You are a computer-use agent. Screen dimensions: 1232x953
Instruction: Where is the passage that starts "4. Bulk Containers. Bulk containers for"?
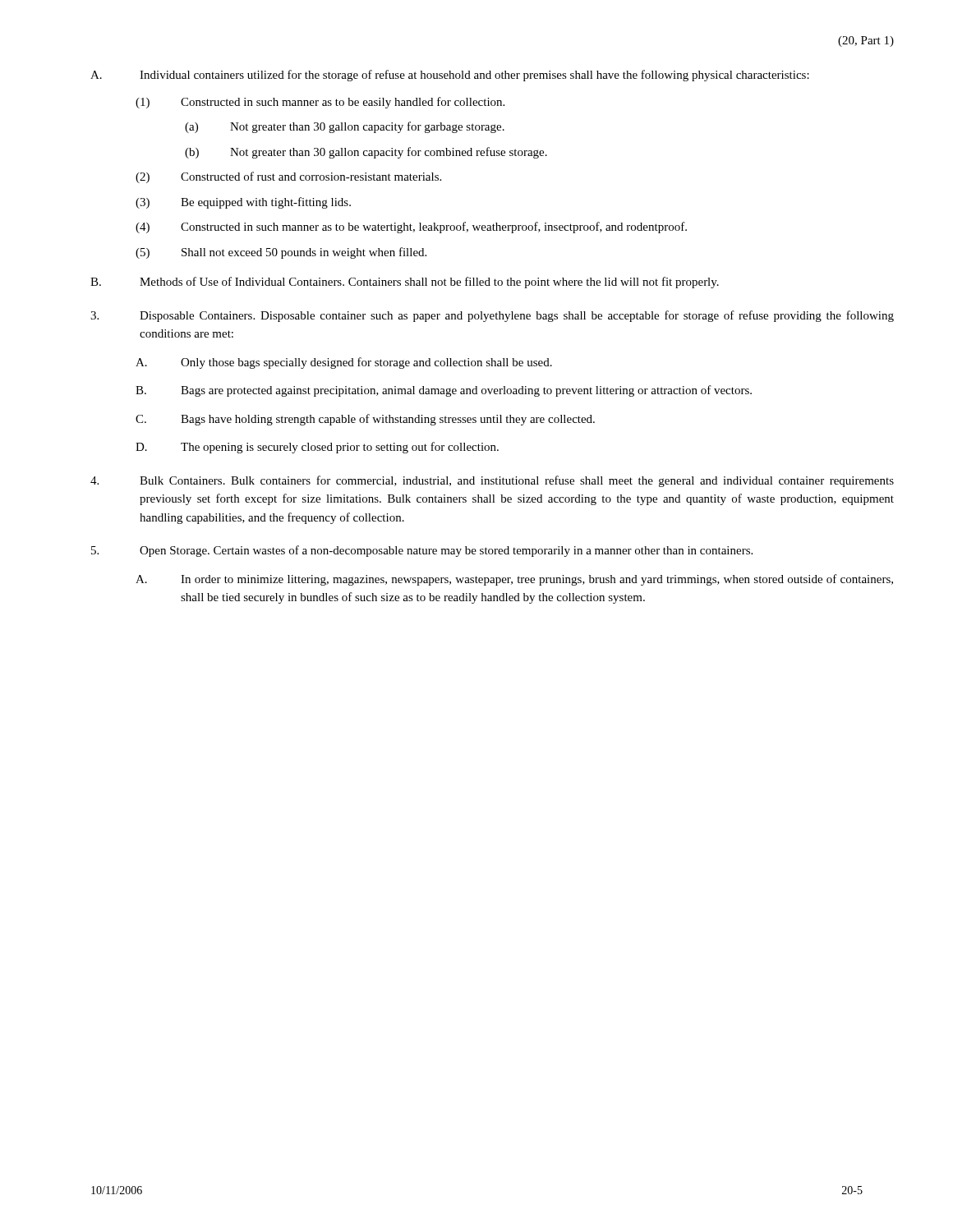click(492, 499)
